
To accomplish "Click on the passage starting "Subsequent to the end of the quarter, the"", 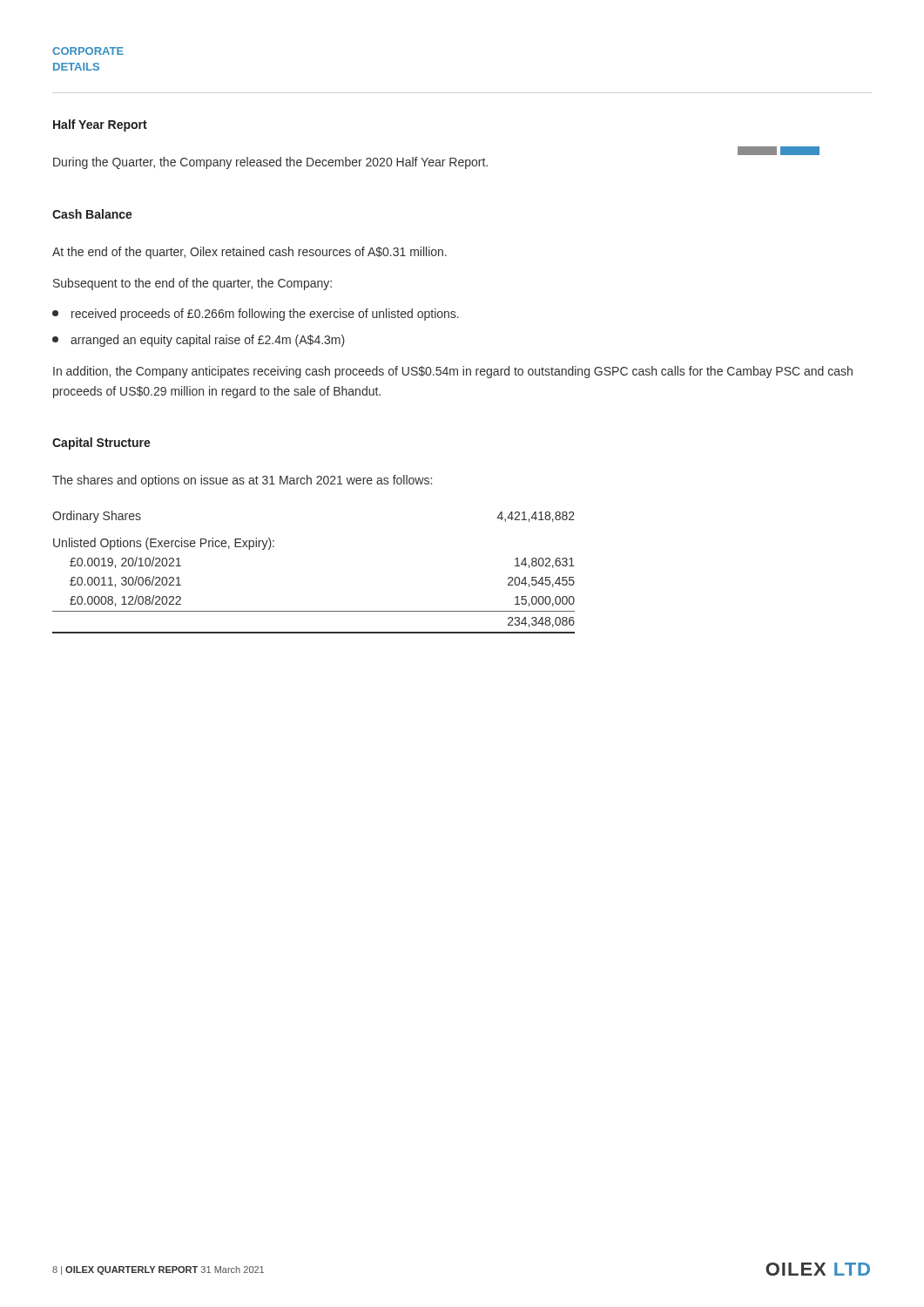I will 192,284.
